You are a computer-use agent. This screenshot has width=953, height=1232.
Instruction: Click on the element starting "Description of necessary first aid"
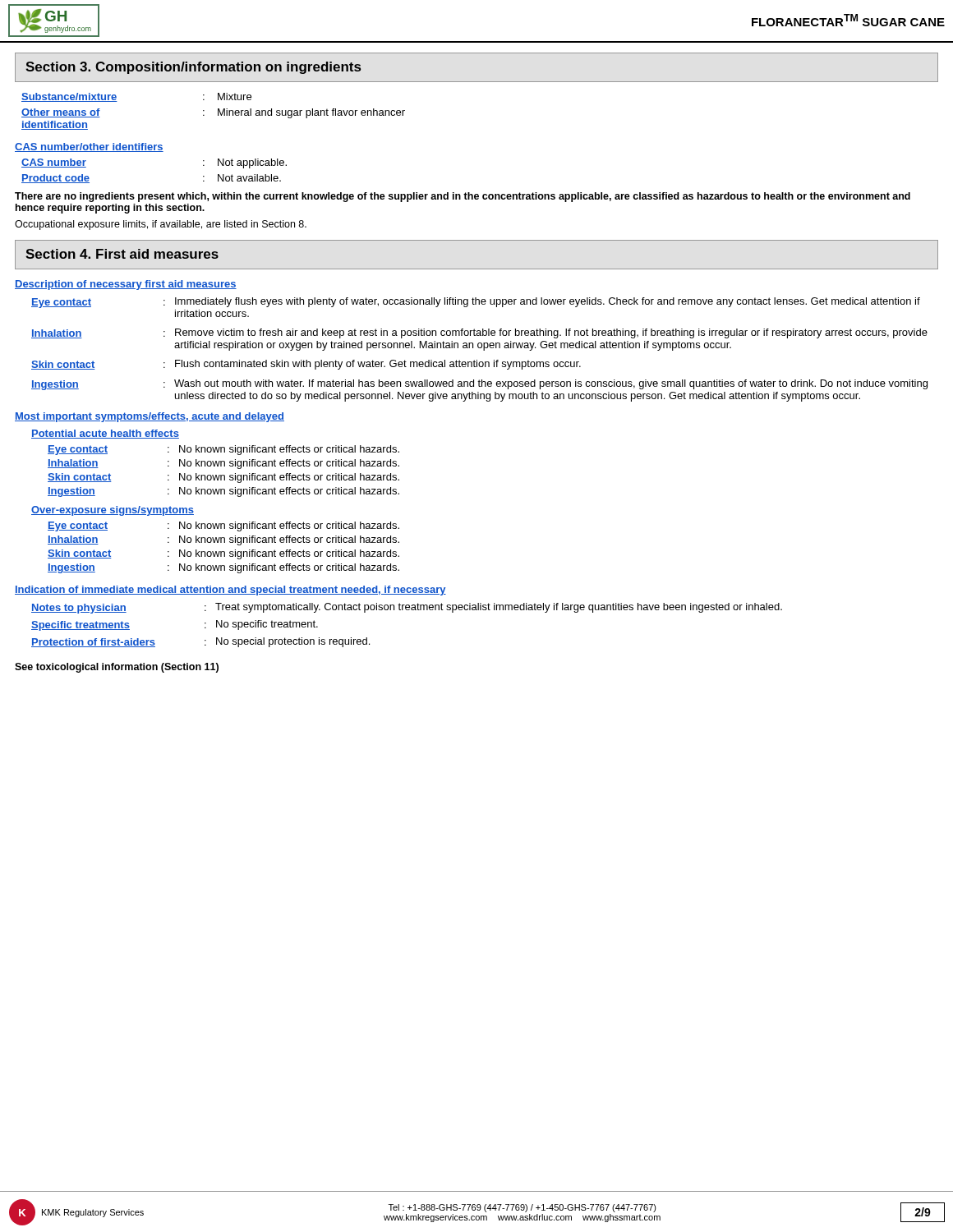(126, 284)
